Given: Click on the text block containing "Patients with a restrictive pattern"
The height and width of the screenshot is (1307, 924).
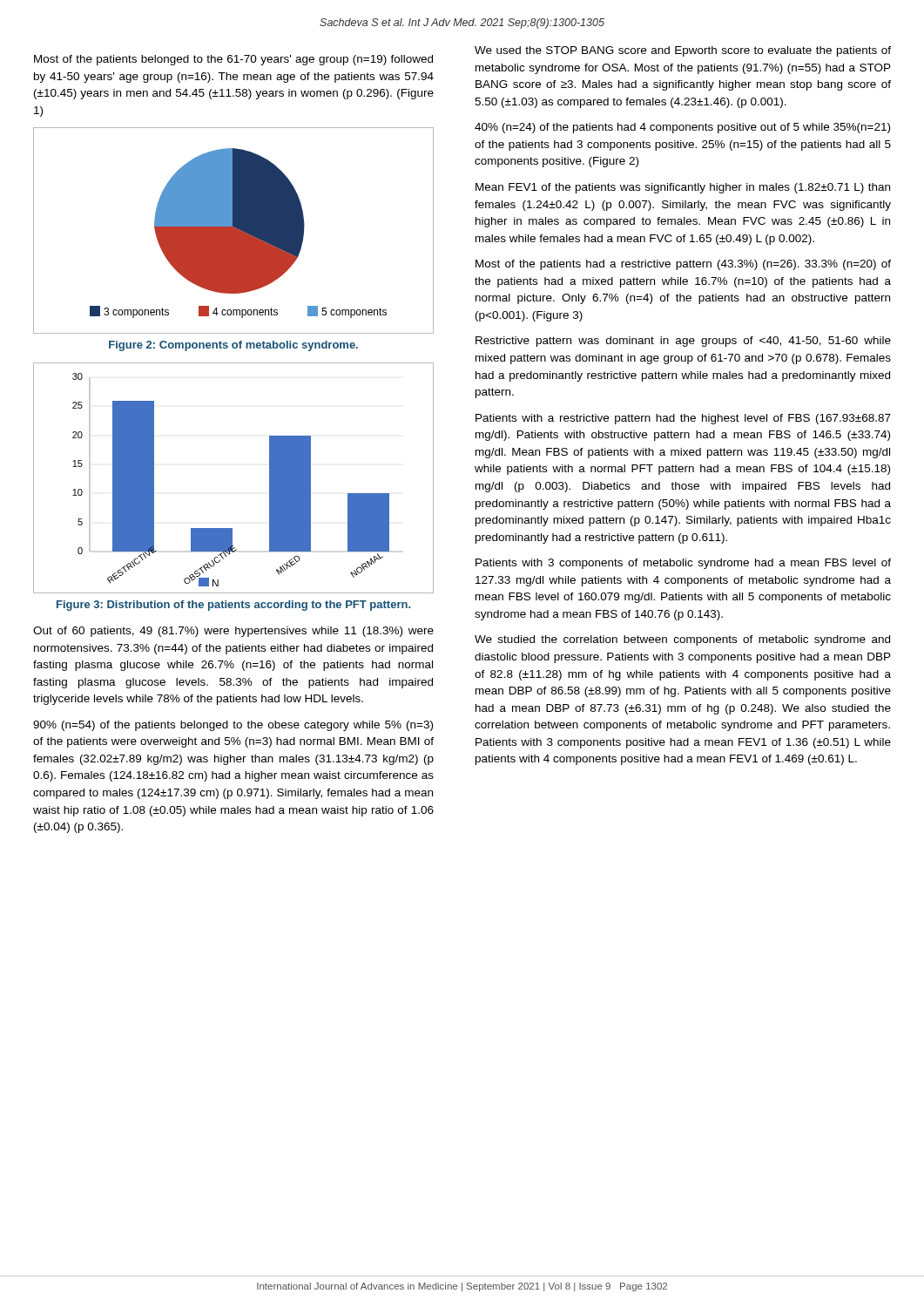Looking at the screenshot, I should click(683, 477).
